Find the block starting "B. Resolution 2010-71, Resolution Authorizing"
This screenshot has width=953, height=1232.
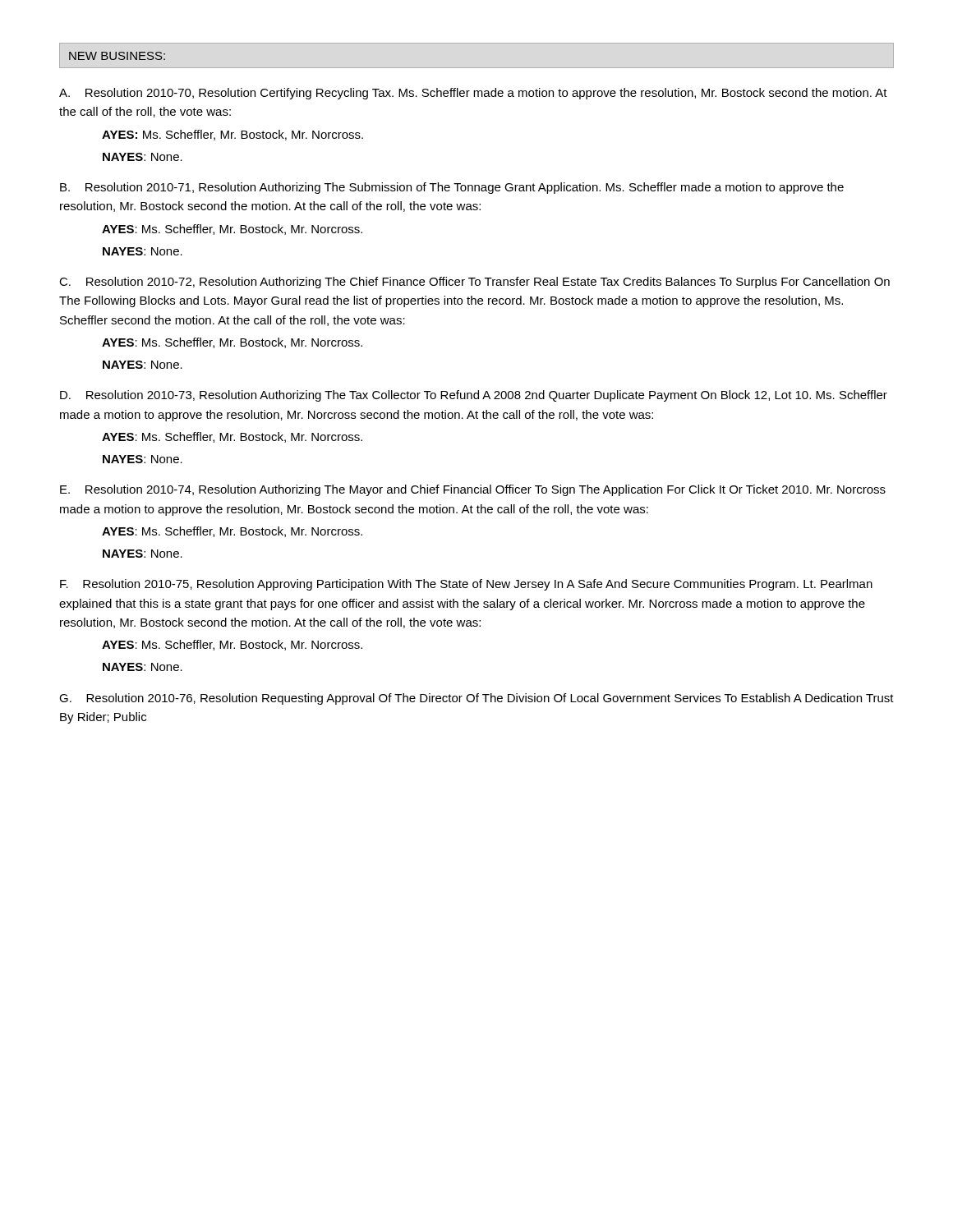click(x=476, y=220)
